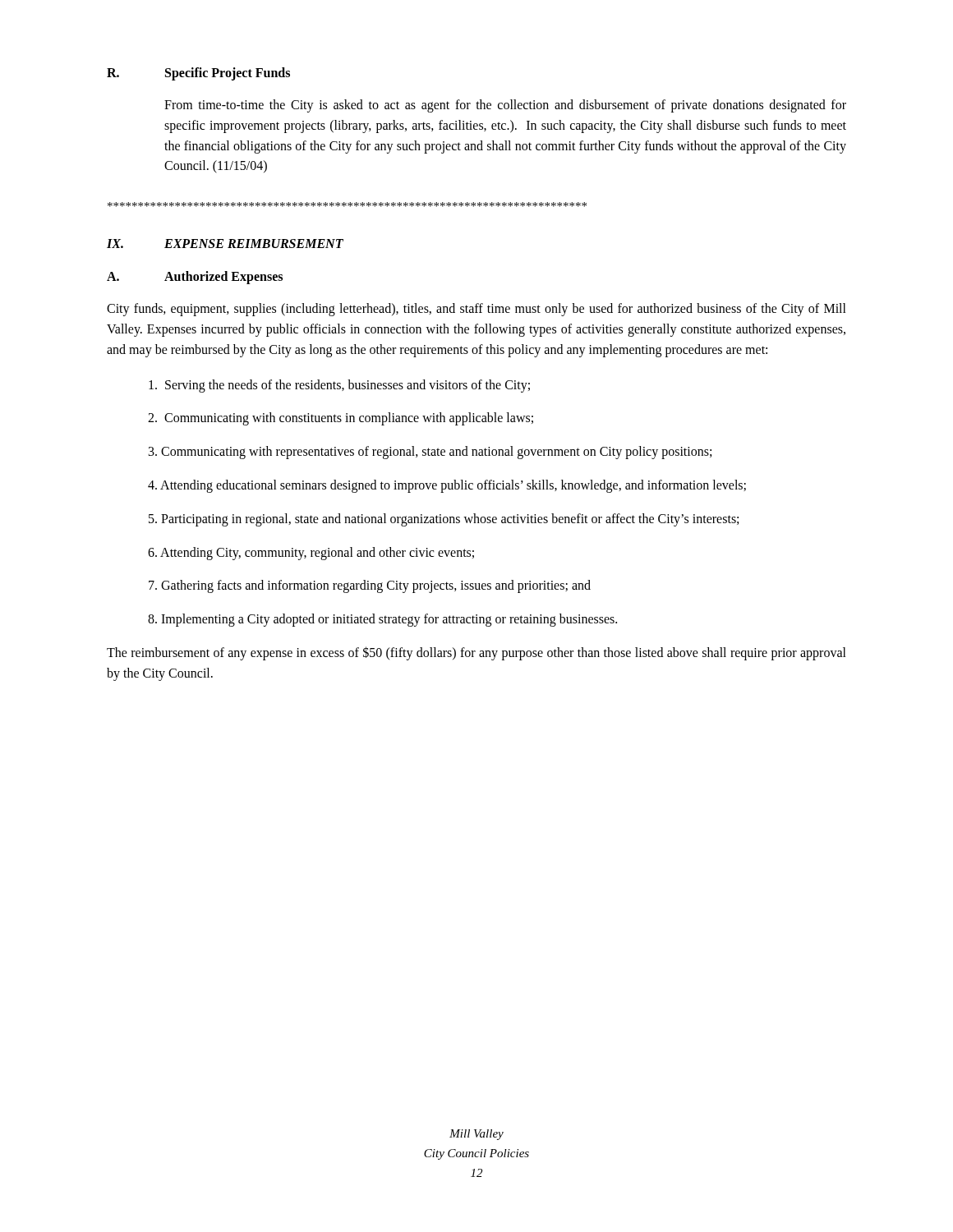Locate the list item containing "7. Gathering facts"
Screen dimensions: 1232x953
[x=369, y=586]
